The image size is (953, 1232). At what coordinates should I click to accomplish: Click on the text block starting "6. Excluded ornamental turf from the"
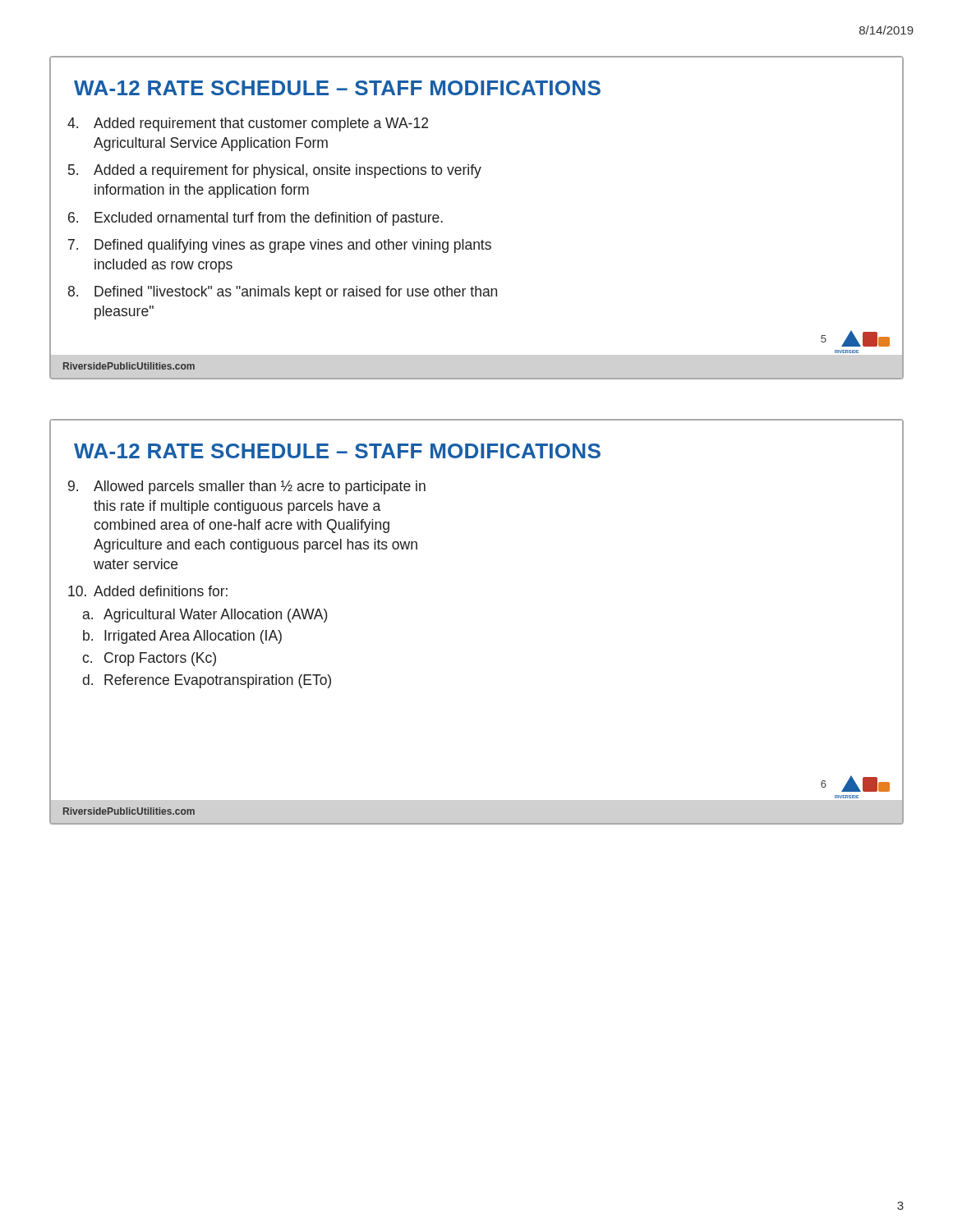click(256, 219)
